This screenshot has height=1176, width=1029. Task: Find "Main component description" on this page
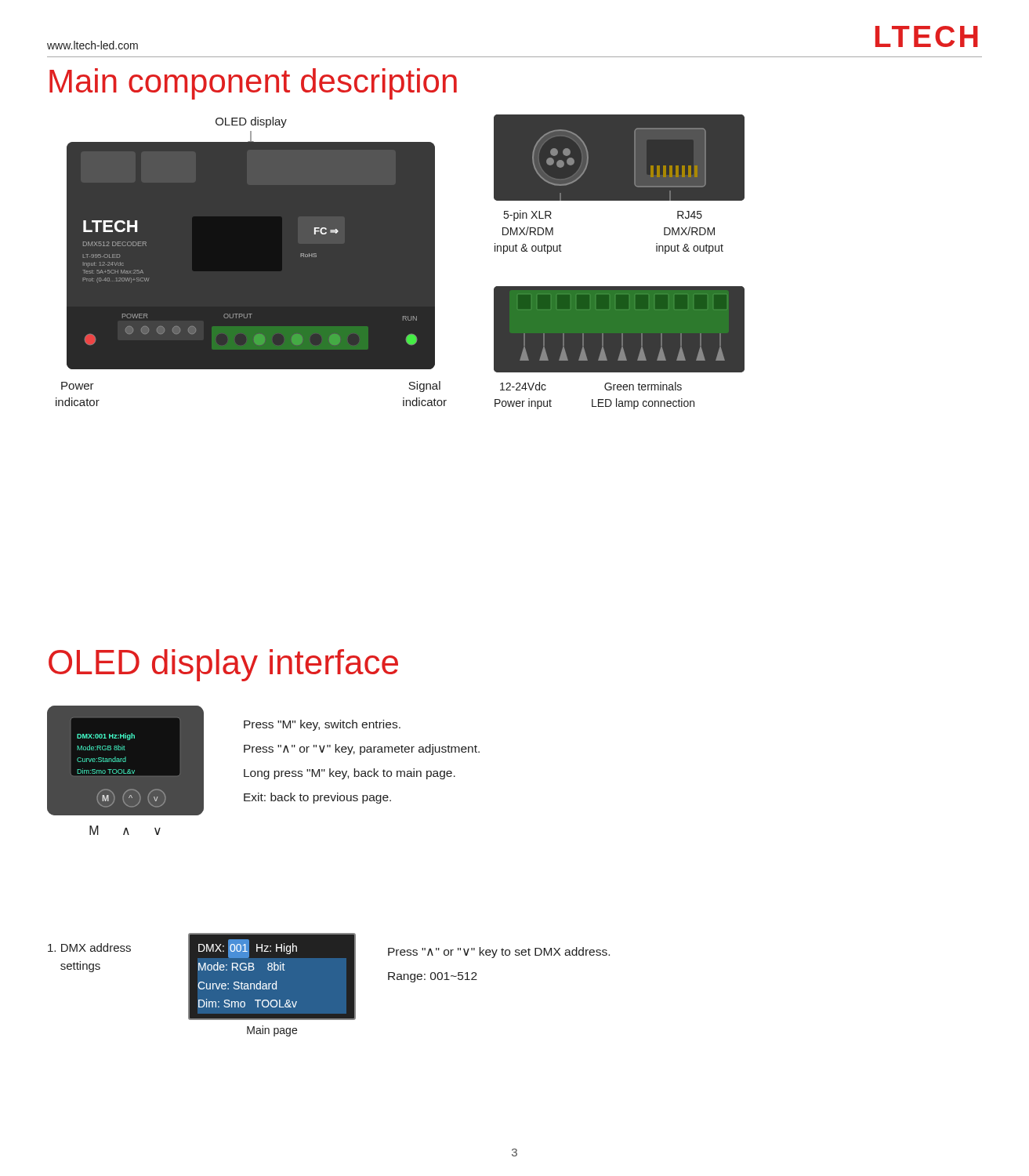coord(253,84)
